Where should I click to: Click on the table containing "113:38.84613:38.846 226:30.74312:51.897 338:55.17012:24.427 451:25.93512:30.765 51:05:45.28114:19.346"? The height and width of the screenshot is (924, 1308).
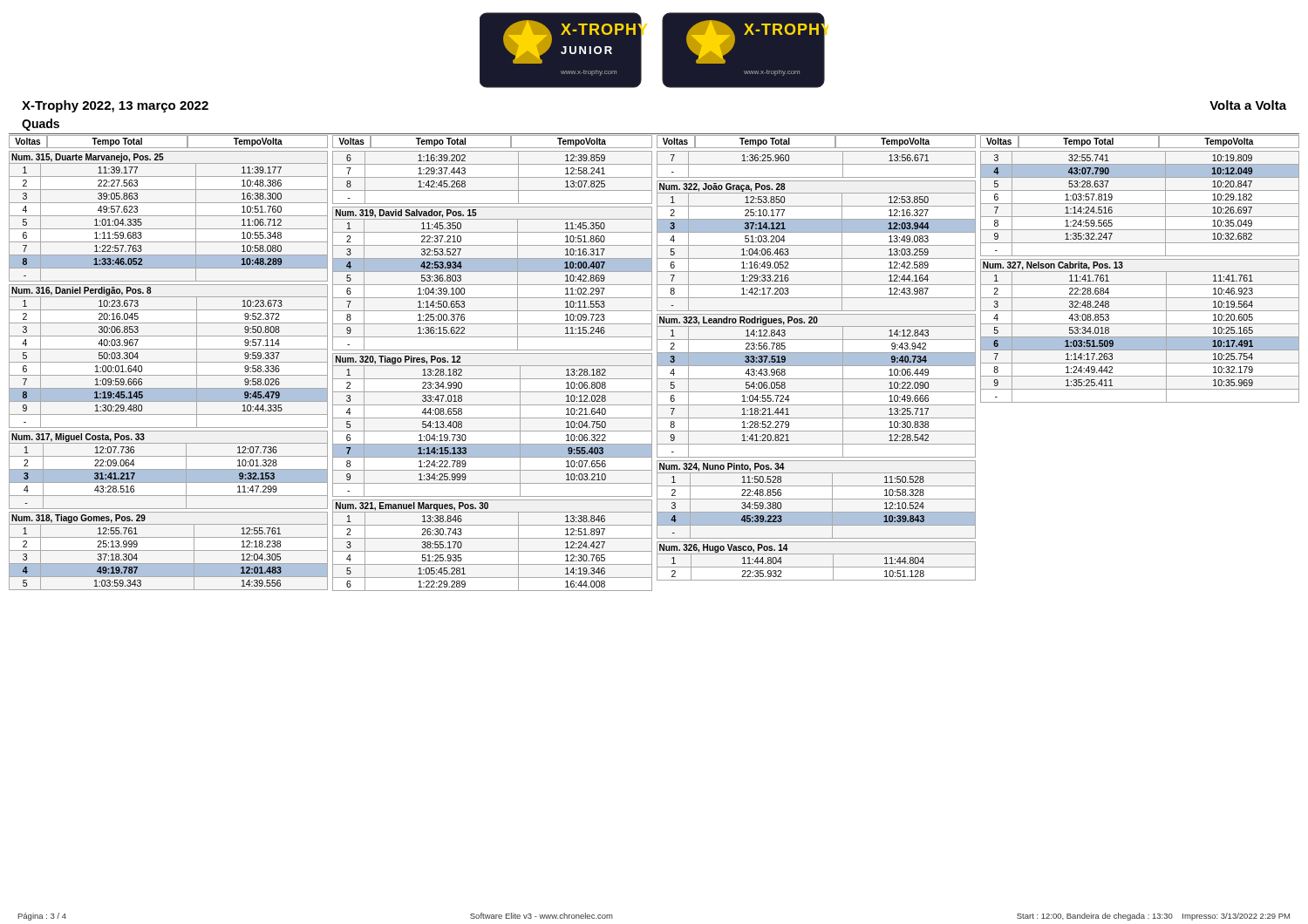[x=492, y=551]
